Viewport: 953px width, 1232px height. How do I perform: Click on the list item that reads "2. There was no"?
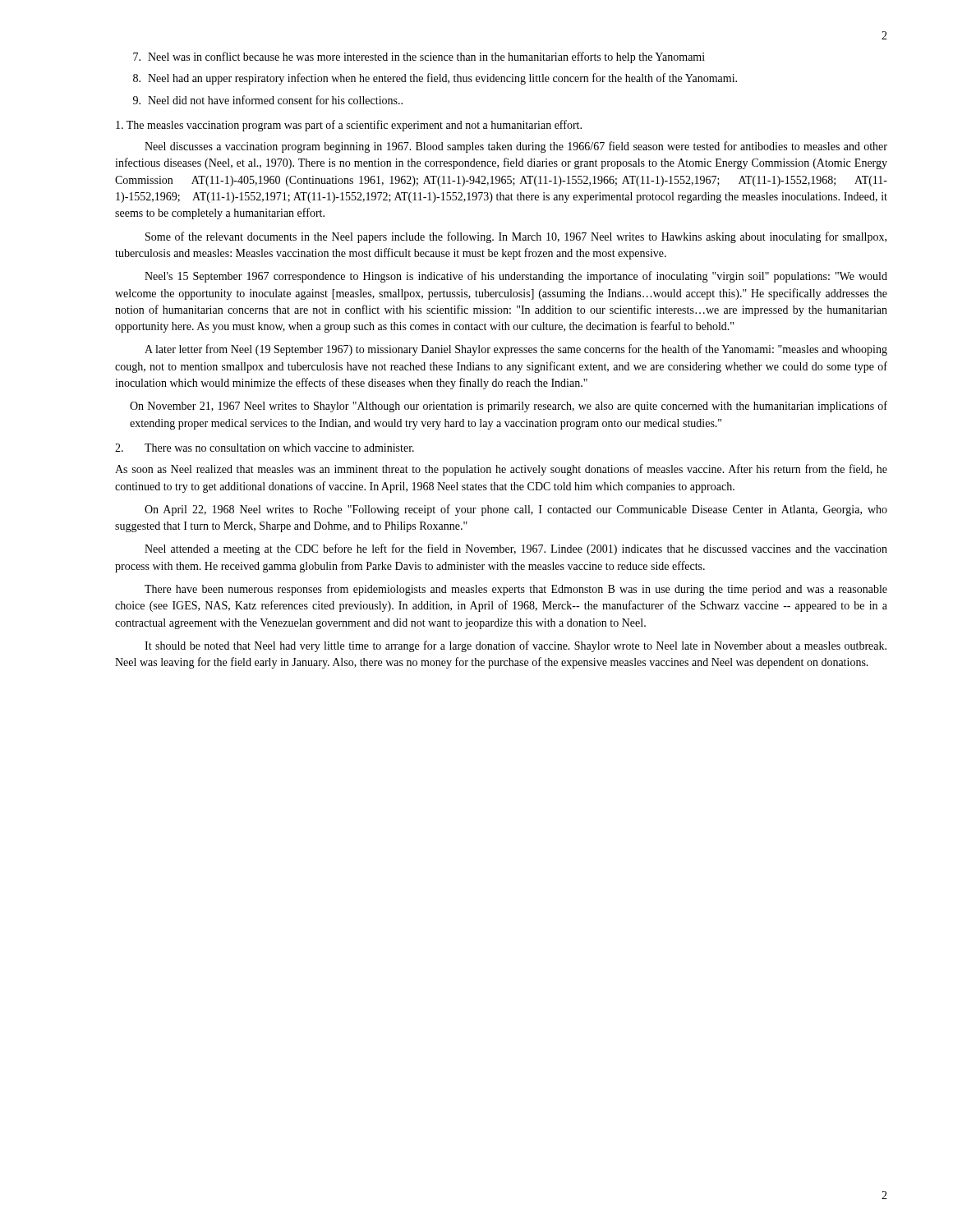coord(265,449)
